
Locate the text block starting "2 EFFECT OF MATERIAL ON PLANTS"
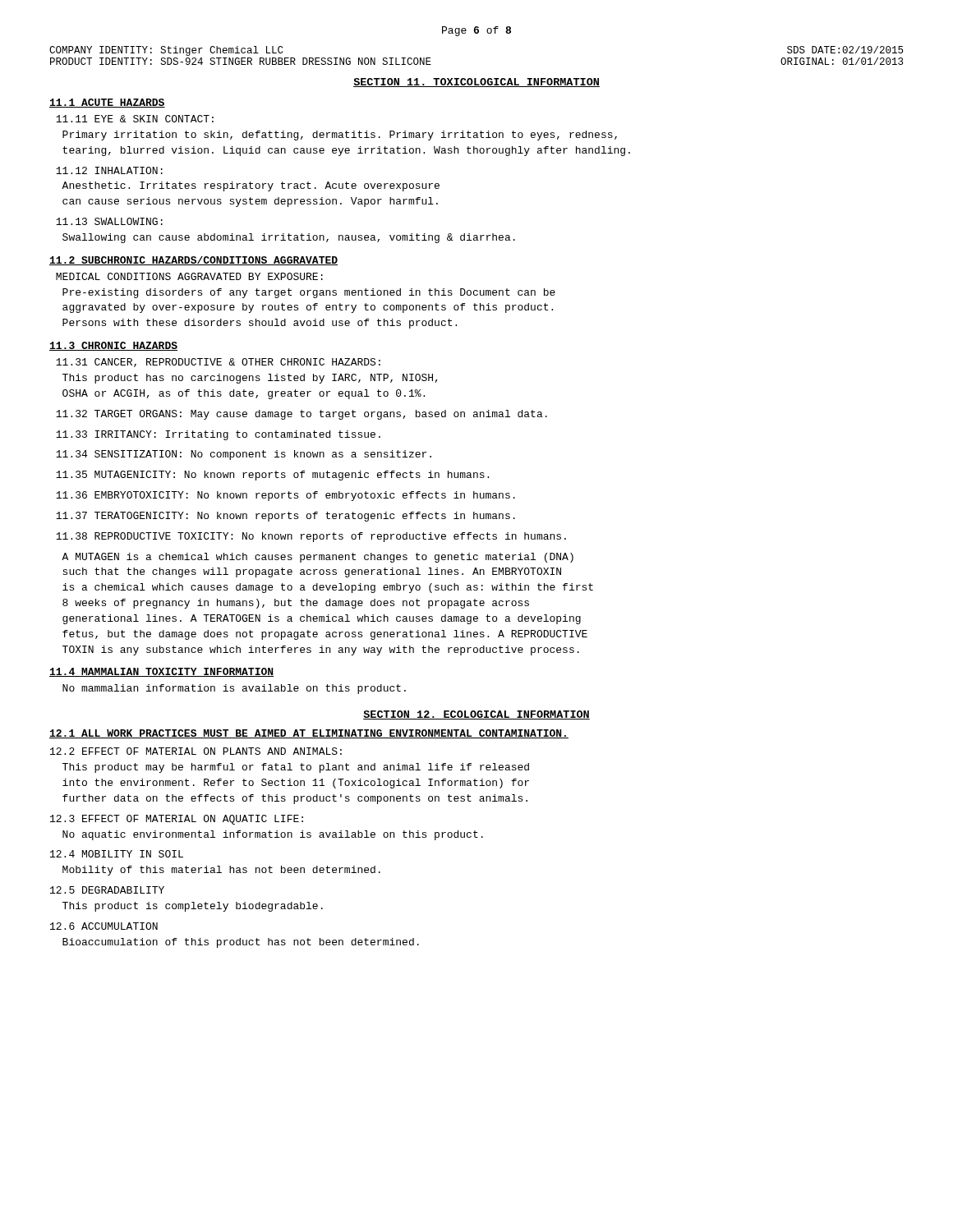click(290, 775)
